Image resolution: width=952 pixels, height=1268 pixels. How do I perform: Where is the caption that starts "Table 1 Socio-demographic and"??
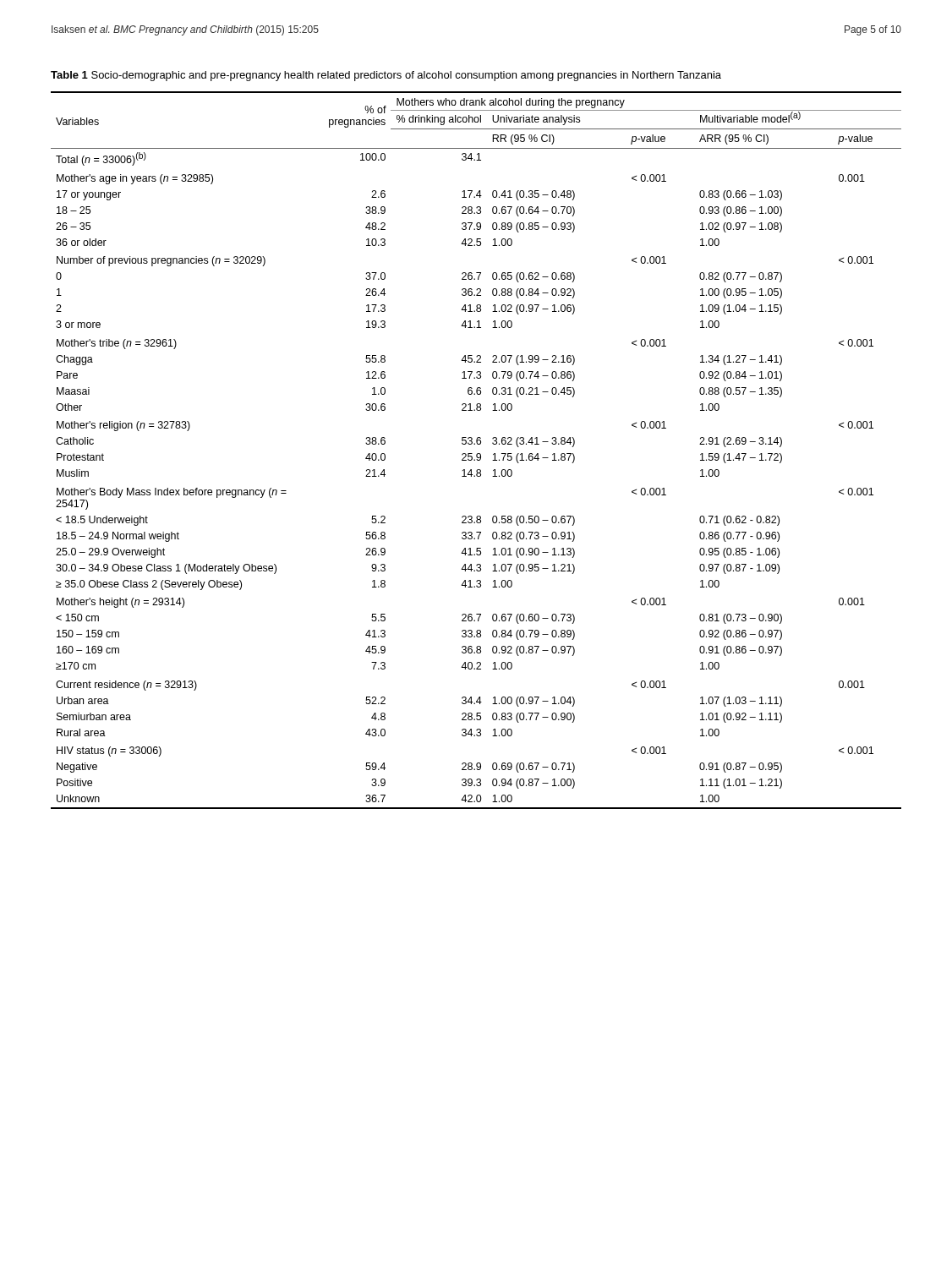(386, 75)
